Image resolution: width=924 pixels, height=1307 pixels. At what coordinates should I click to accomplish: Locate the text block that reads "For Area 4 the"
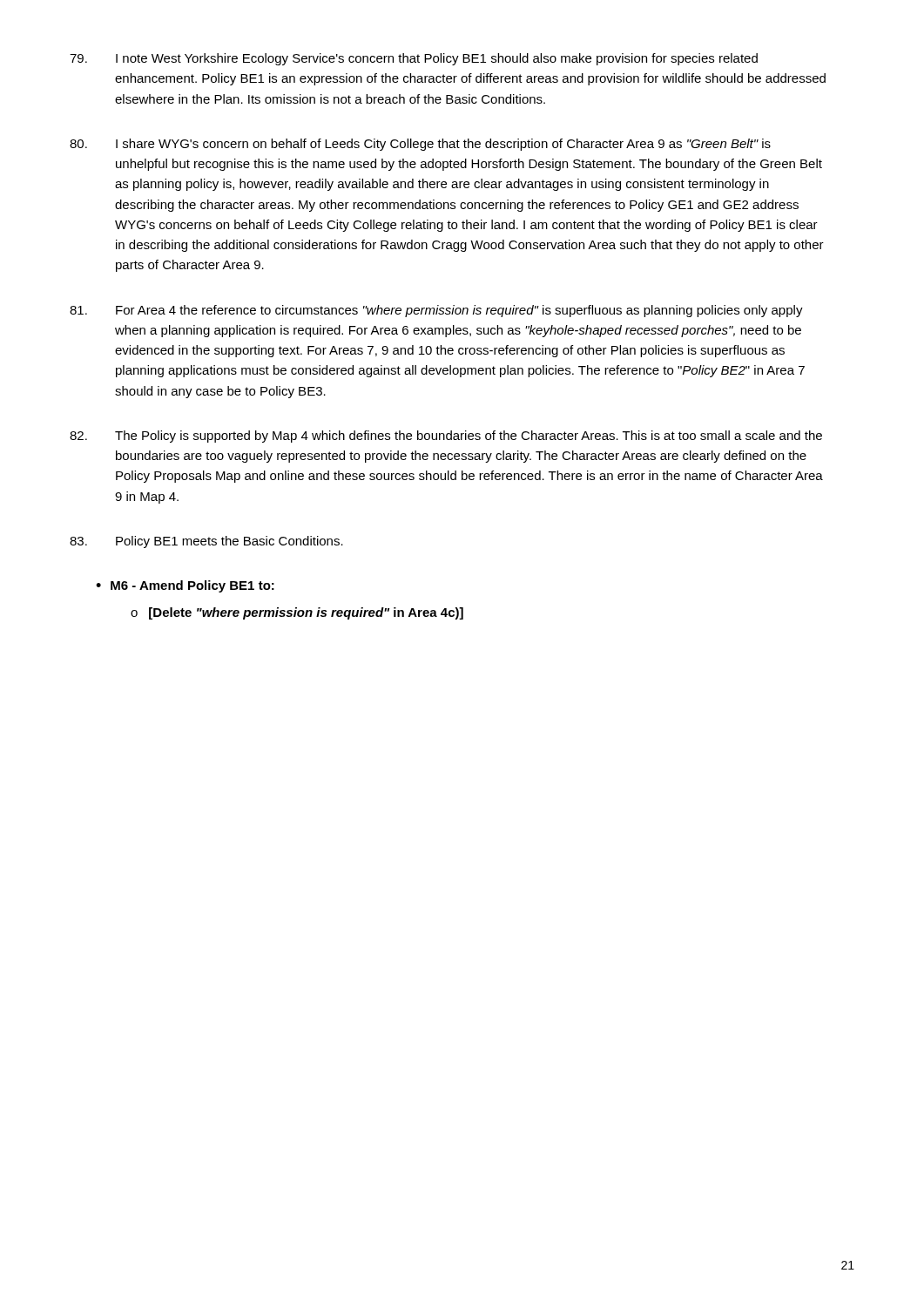pos(449,350)
